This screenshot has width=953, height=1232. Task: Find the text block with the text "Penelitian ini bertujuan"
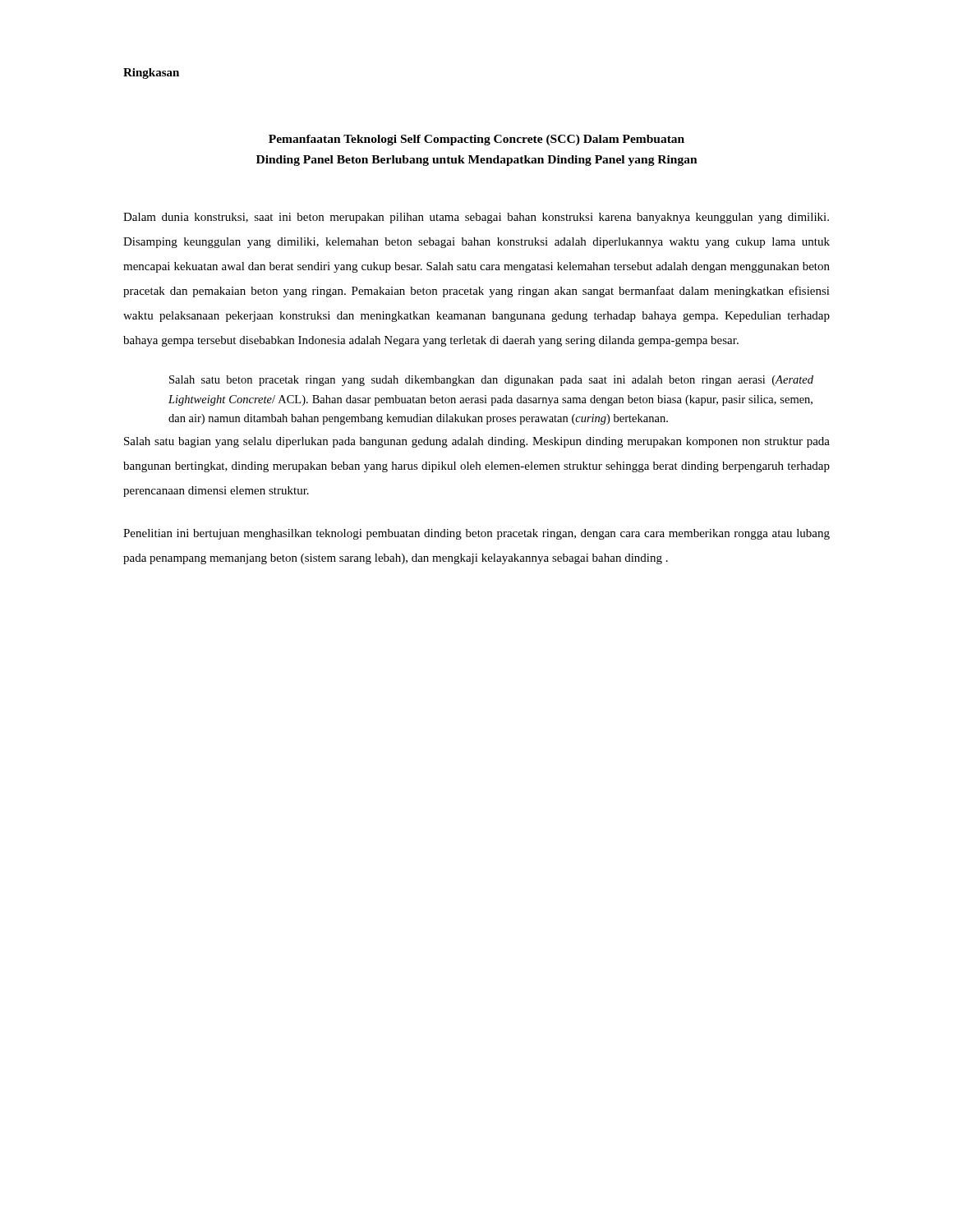[476, 546]
